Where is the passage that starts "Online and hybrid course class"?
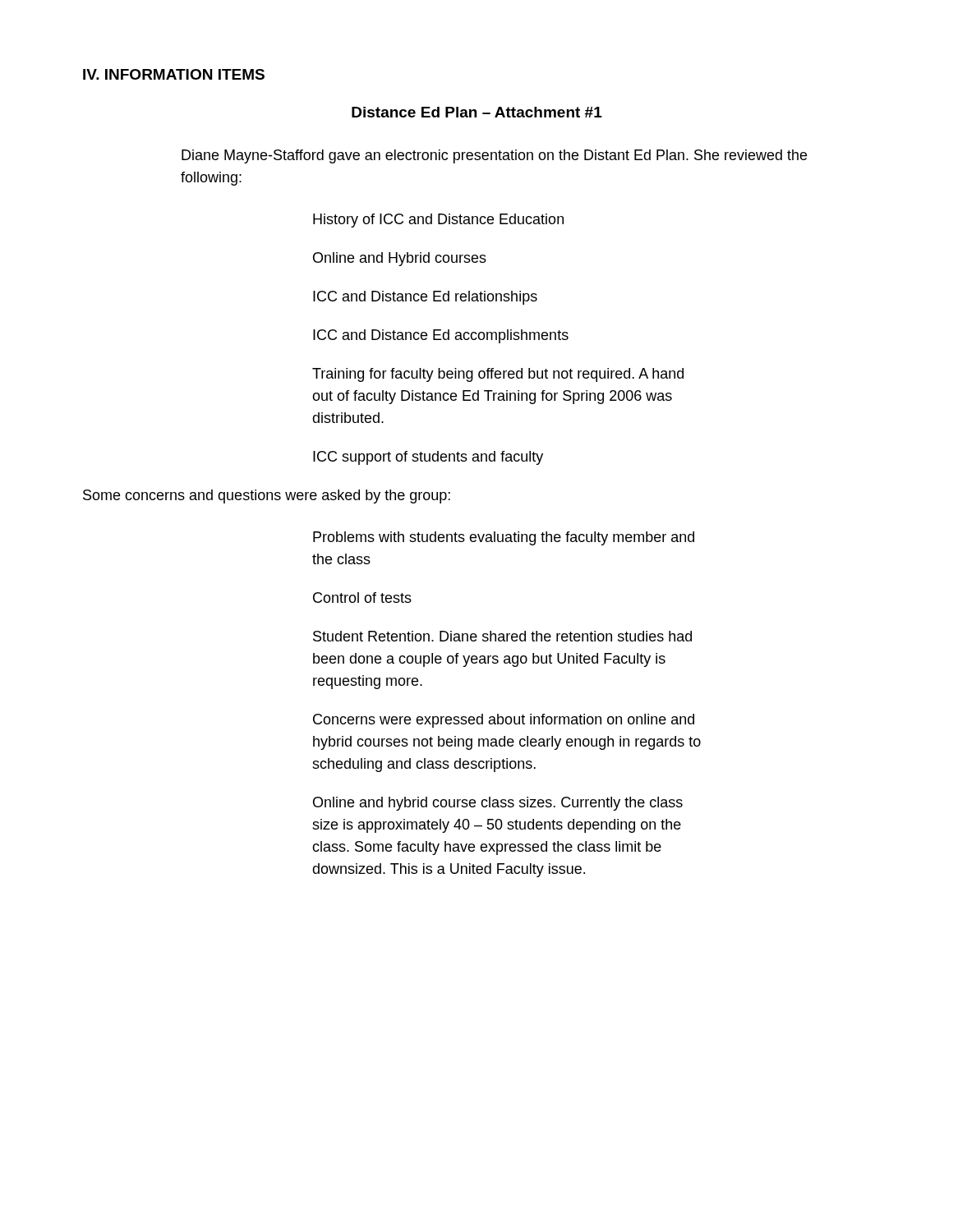Screen dimensions: 1232x953 tap(498, 836)
